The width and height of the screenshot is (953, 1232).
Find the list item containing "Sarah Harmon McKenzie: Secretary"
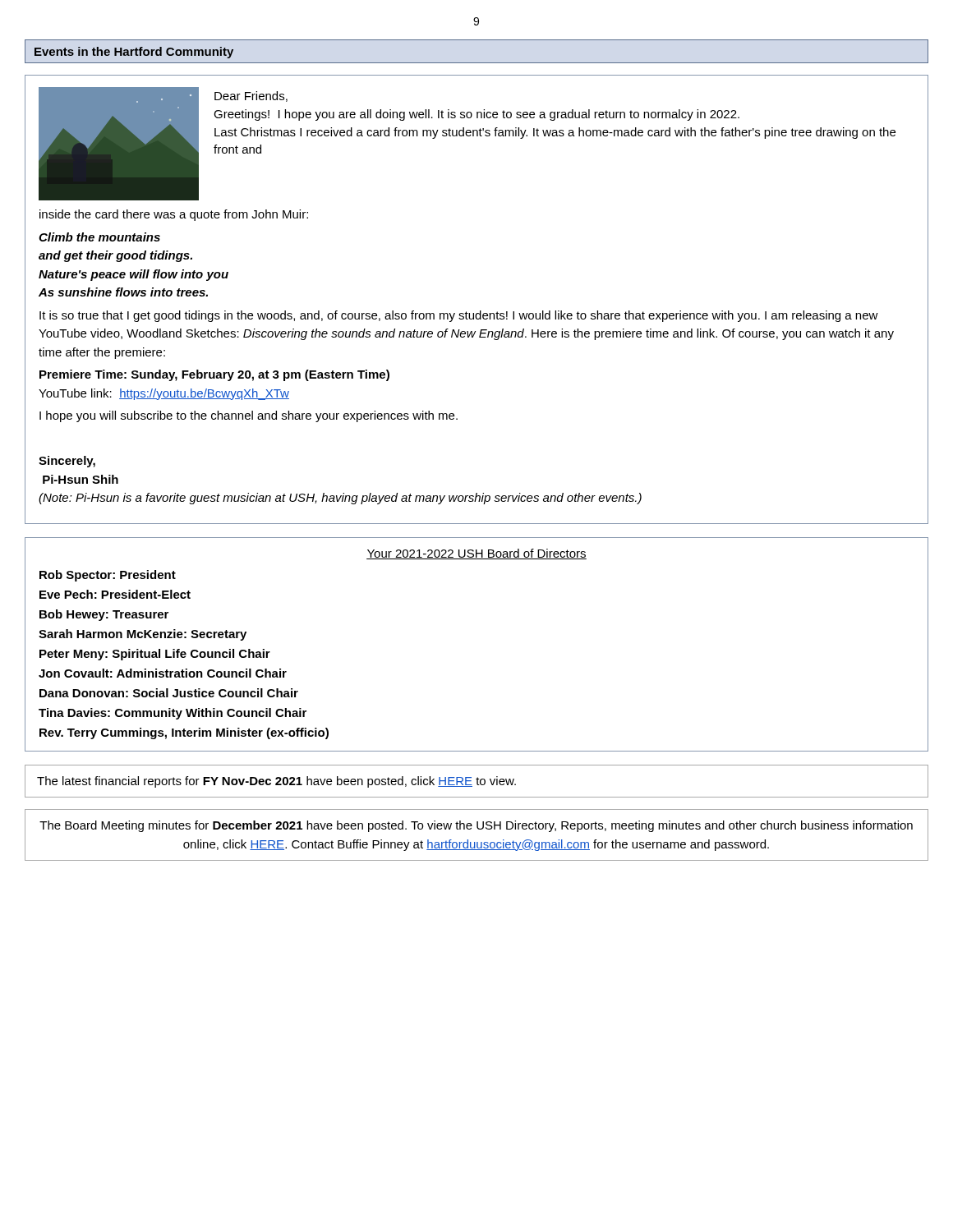[143, 635]
